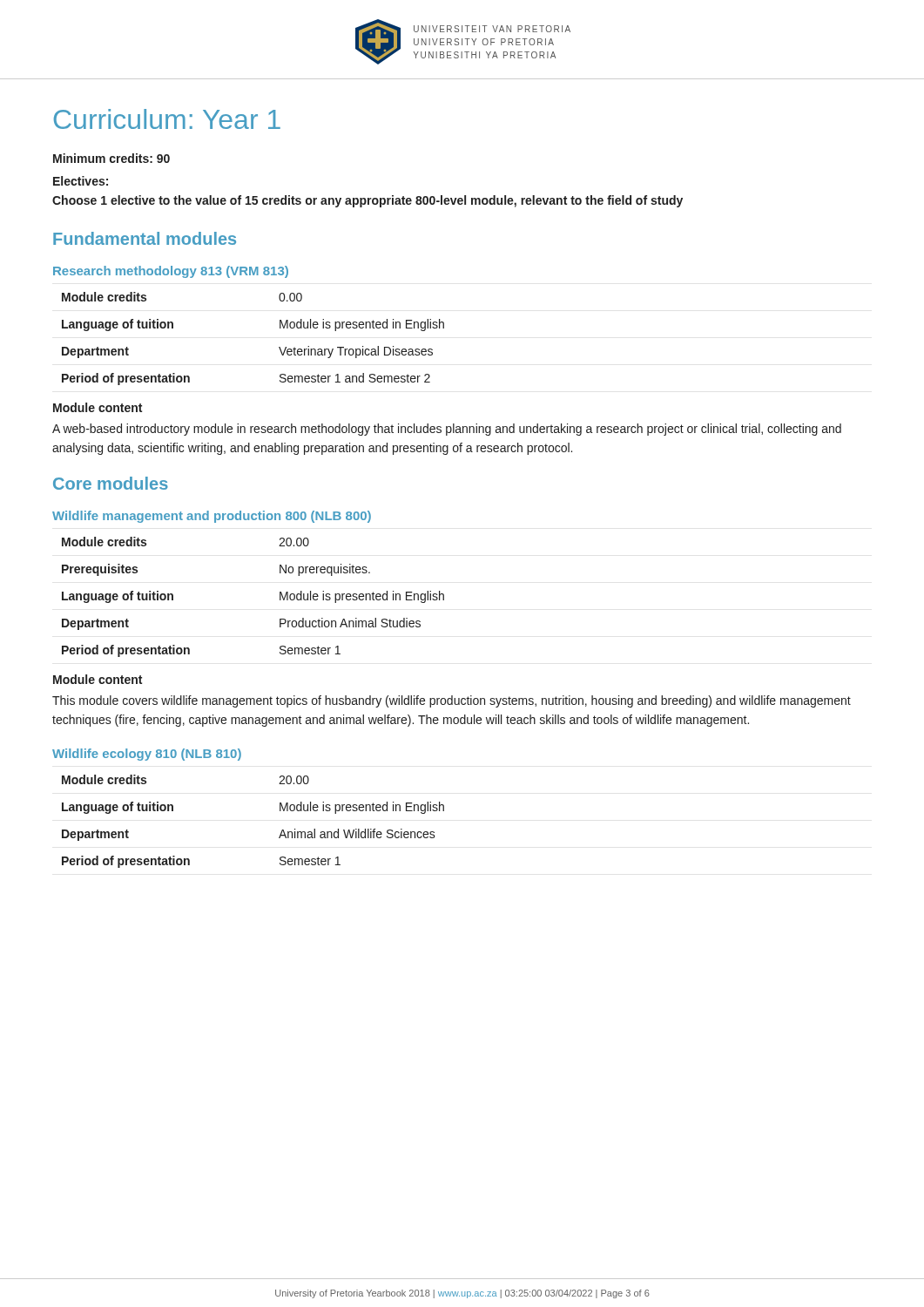The height and width of the screenshot is (1307, 924).
Task: Find "Research methodology 813 (VRM 813)" on this page
Action: [x=171, y=271]
